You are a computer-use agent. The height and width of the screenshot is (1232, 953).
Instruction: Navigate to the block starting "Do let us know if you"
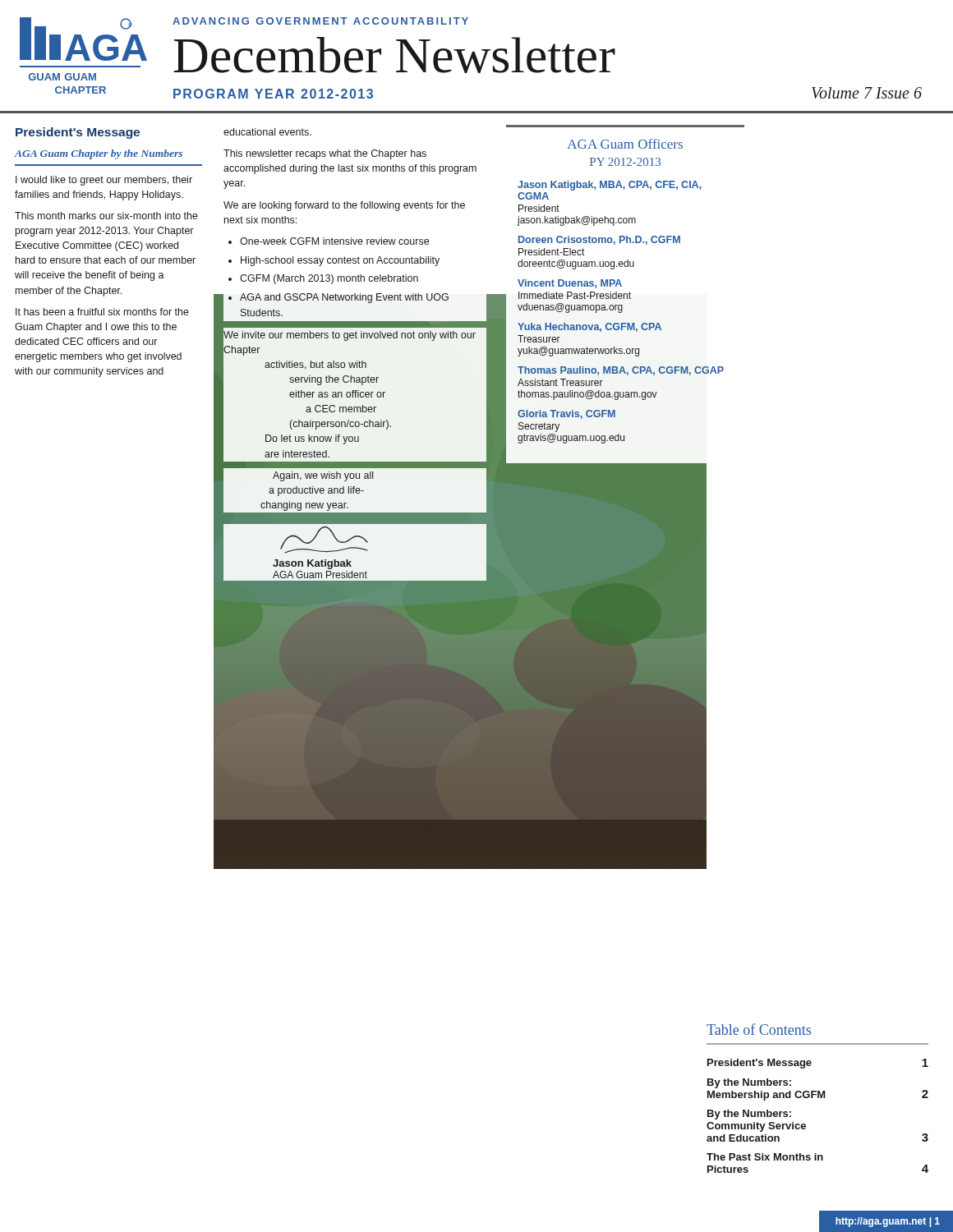pos(312,439)
